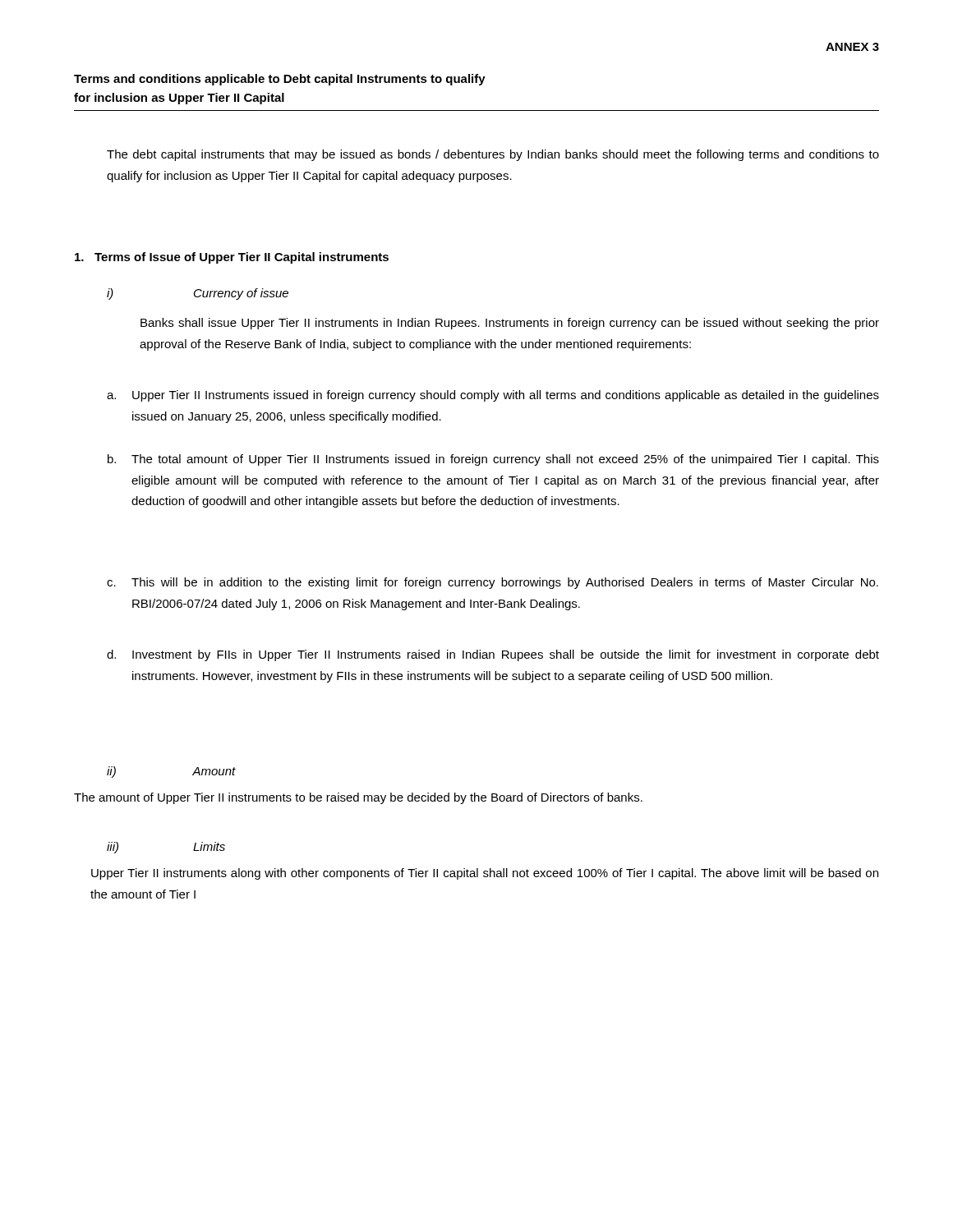Find the section header containing "1. Terms of Issue"
The height and width of the screenshot is (1232, 953).
(232, 257)
